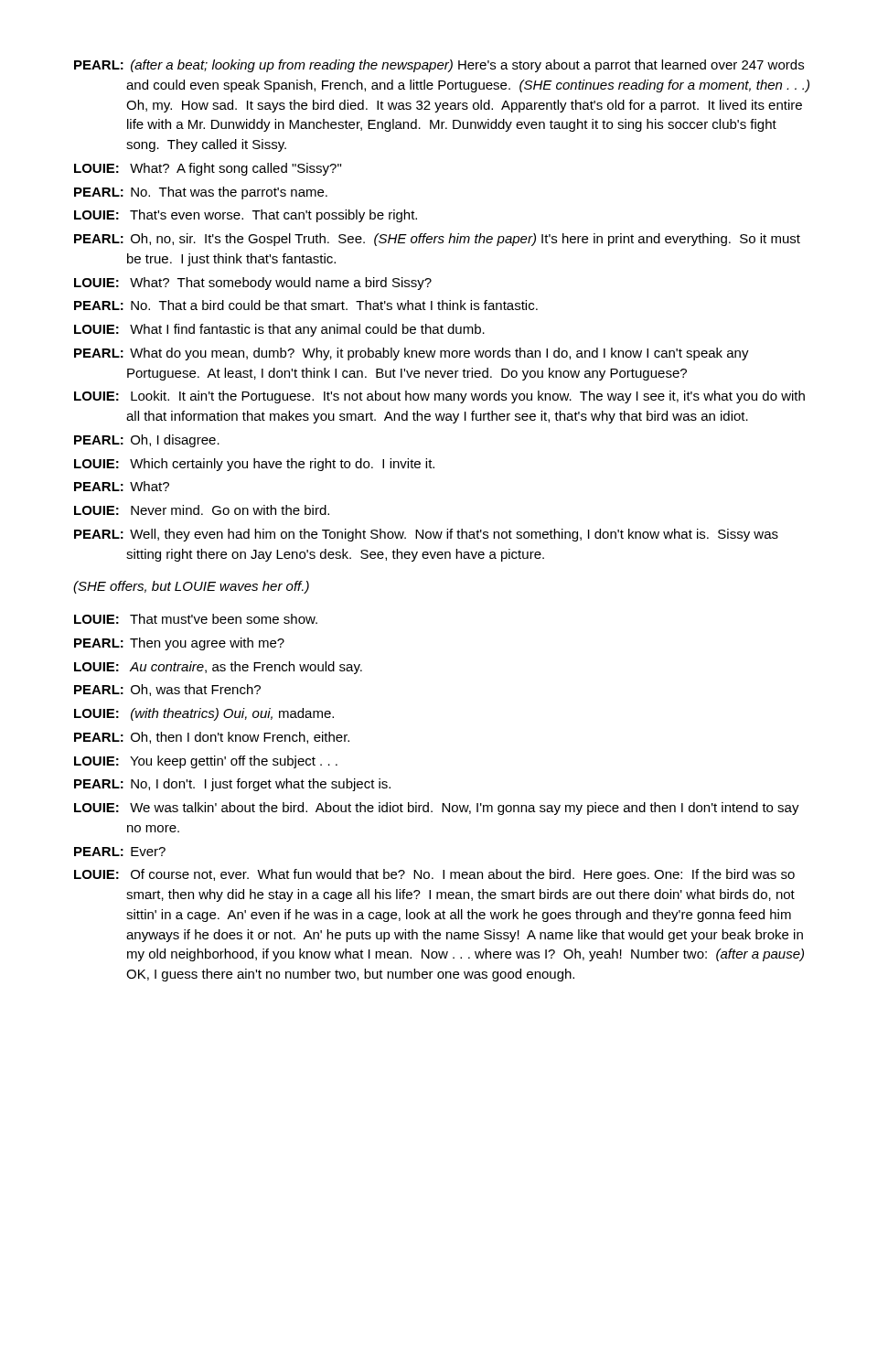This screenshot has height=1372, width=888.
Task: Where is the passage that starts "PEARL: What do you mean, dumb?"?
Action: point(444,363)
